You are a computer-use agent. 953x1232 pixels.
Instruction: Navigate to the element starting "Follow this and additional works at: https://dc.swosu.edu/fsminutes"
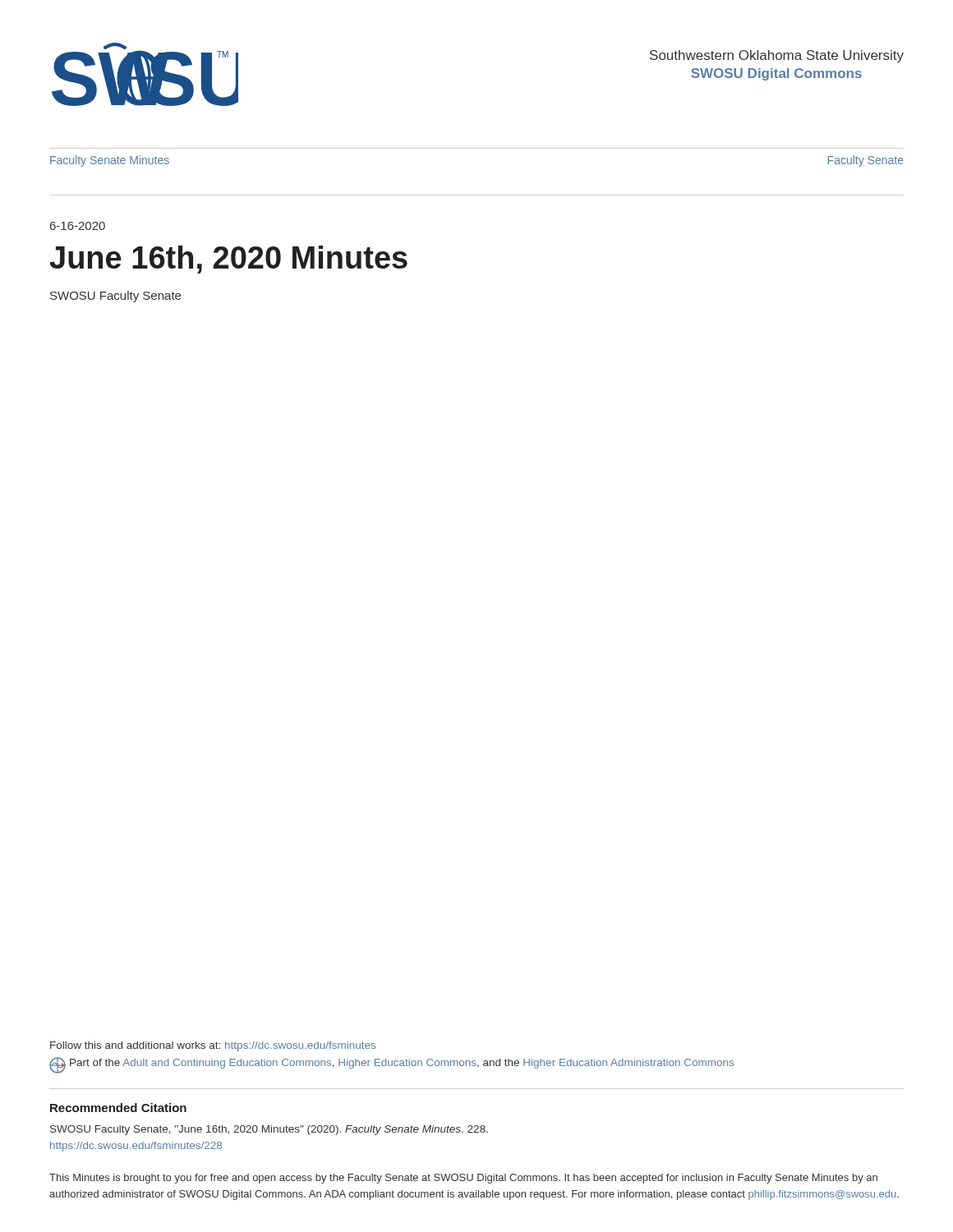coord(213,1045)
